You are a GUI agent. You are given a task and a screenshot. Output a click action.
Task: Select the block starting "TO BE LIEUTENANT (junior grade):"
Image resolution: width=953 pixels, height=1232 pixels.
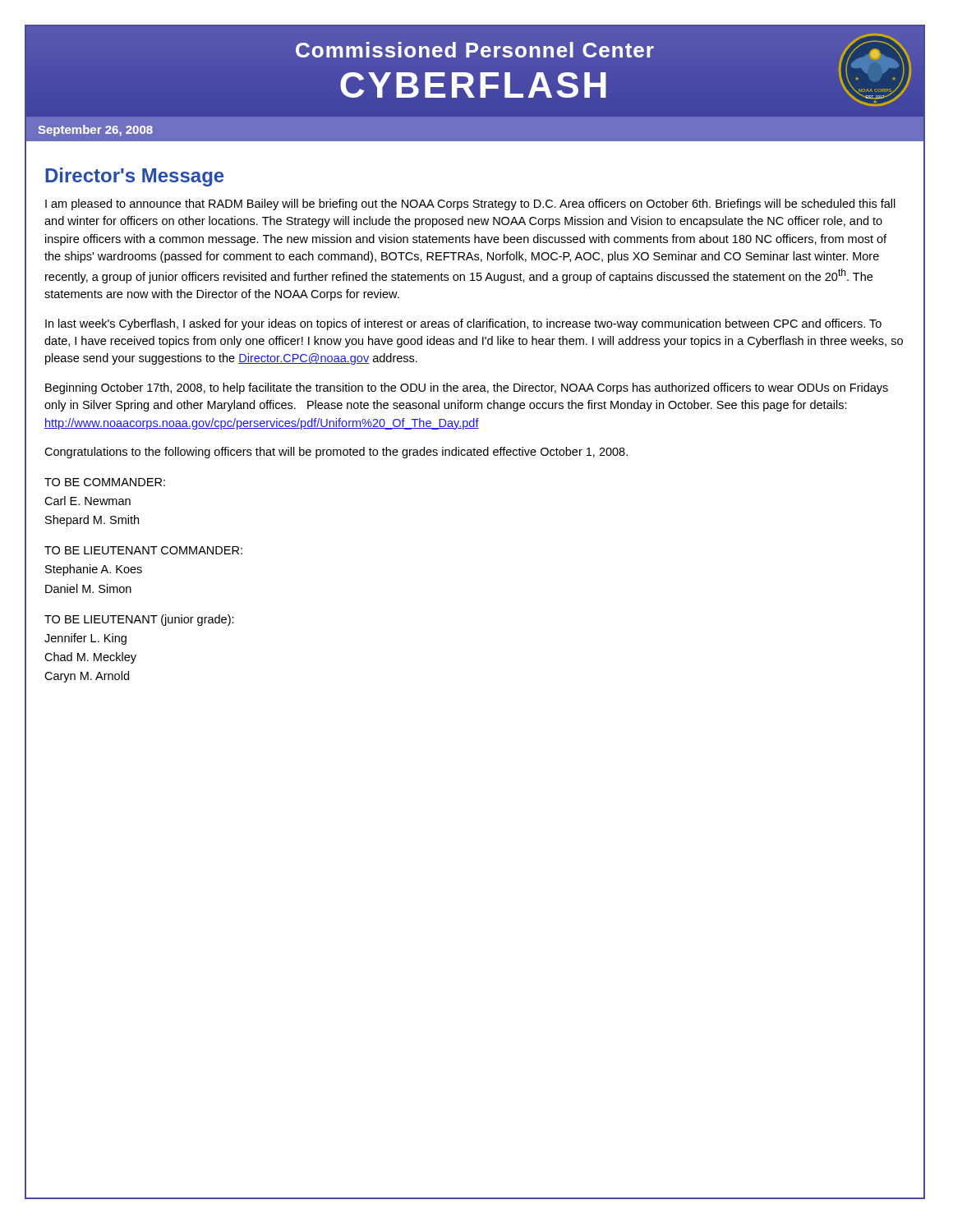(140, 648)
